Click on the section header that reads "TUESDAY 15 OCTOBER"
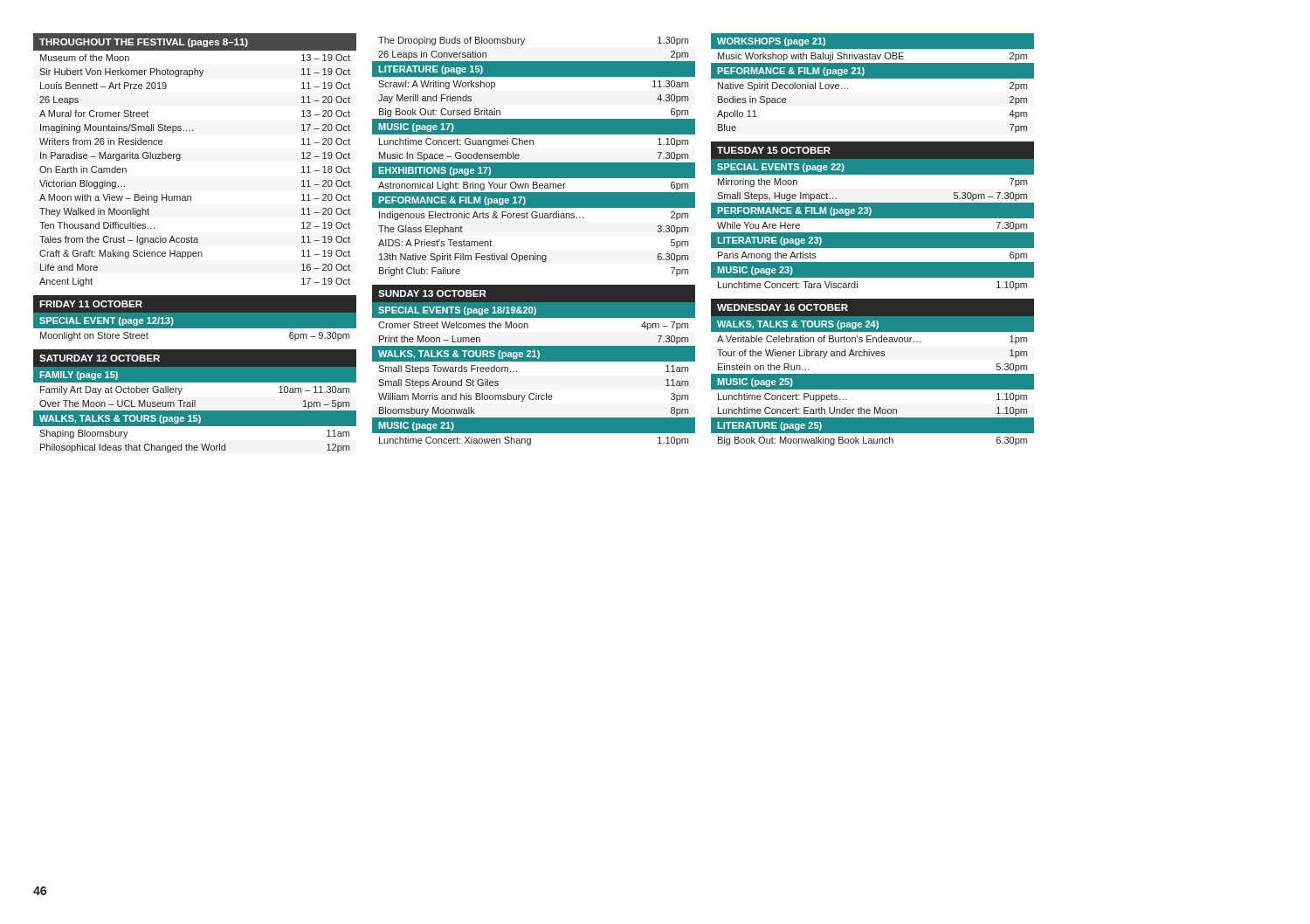The width and height of the screenshot is (1310, 924). point(872,150)
